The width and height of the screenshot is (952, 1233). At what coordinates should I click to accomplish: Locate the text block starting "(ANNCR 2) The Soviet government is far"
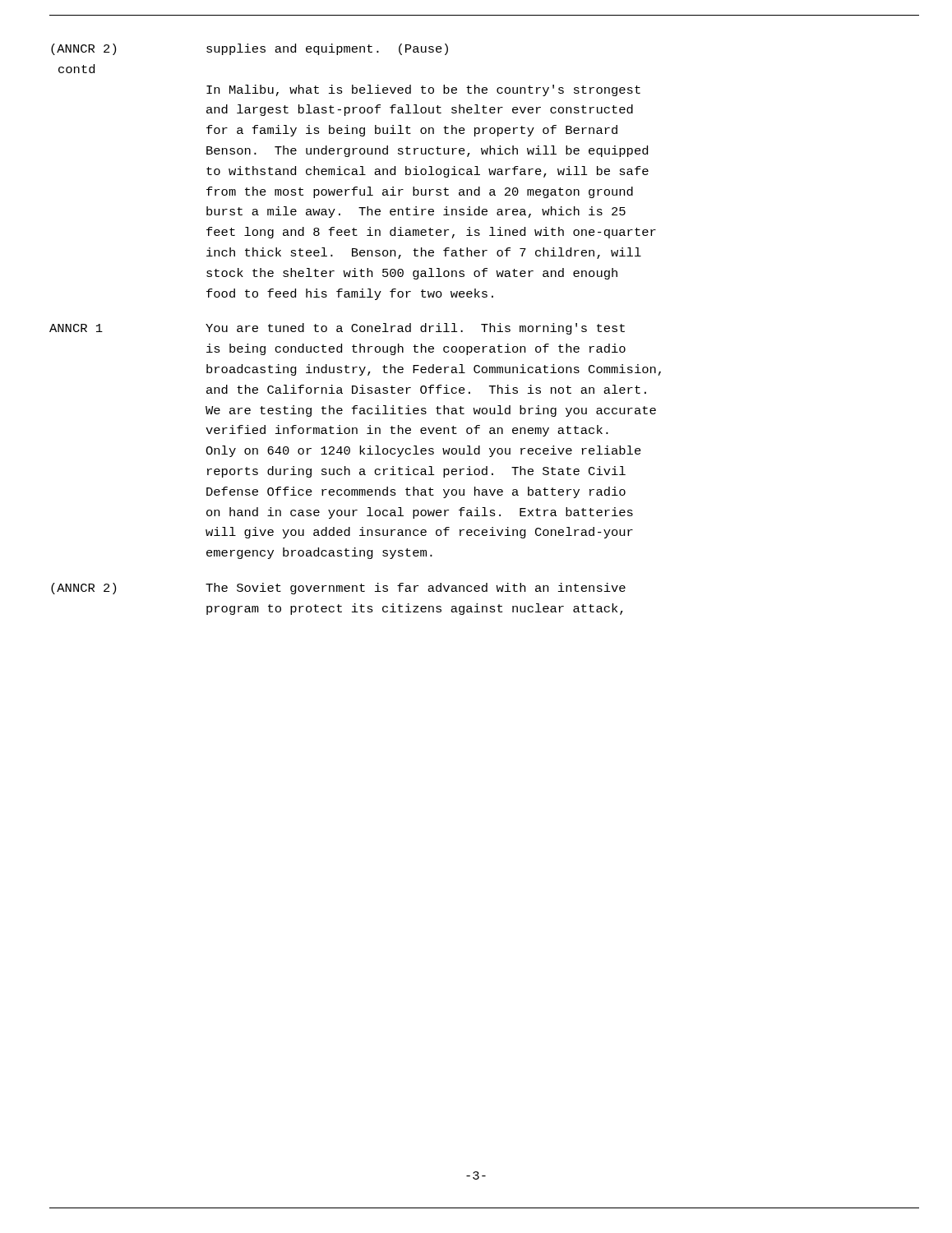(476, 599)
